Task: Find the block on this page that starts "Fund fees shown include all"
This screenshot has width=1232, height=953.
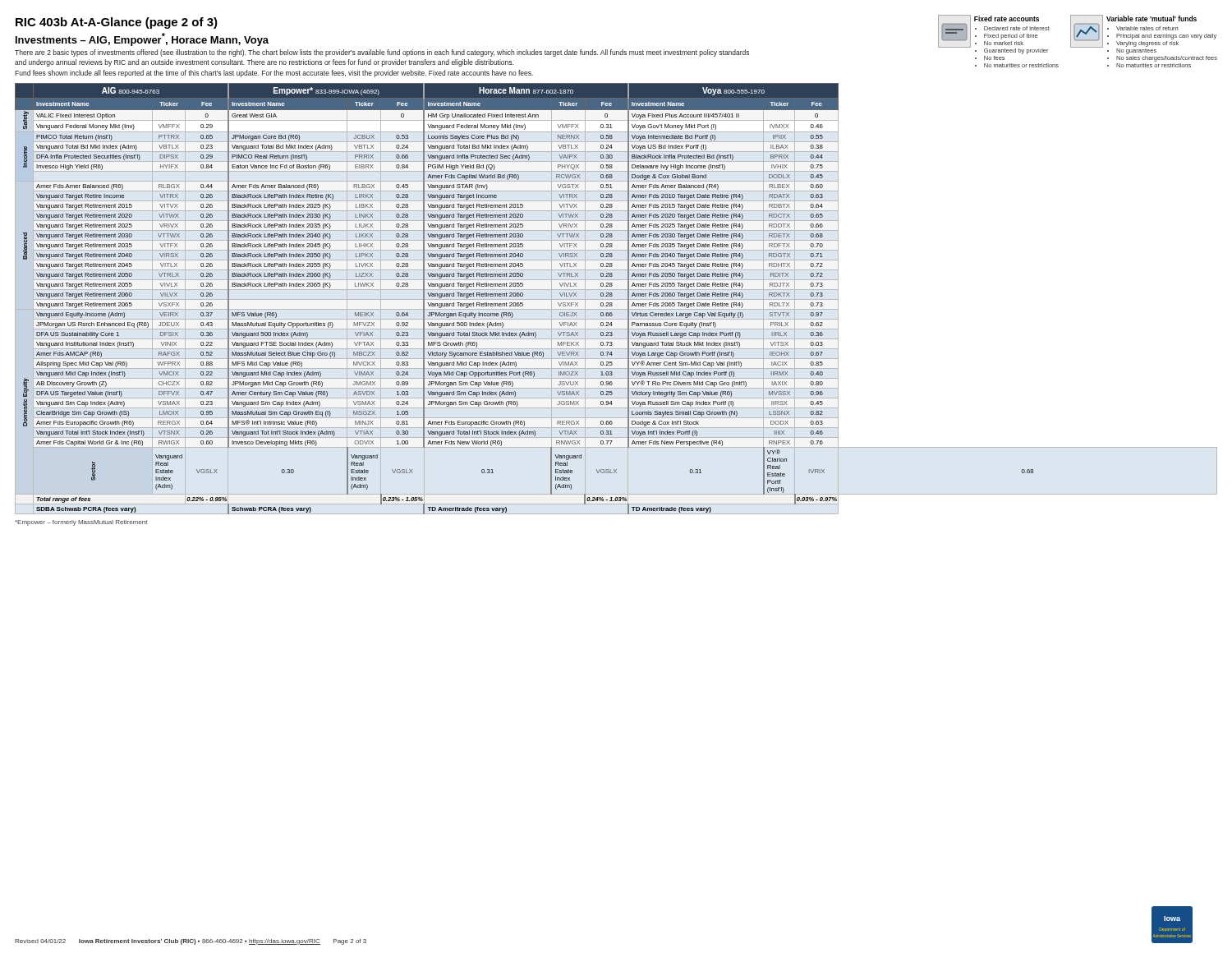Action: coord(274,73)
